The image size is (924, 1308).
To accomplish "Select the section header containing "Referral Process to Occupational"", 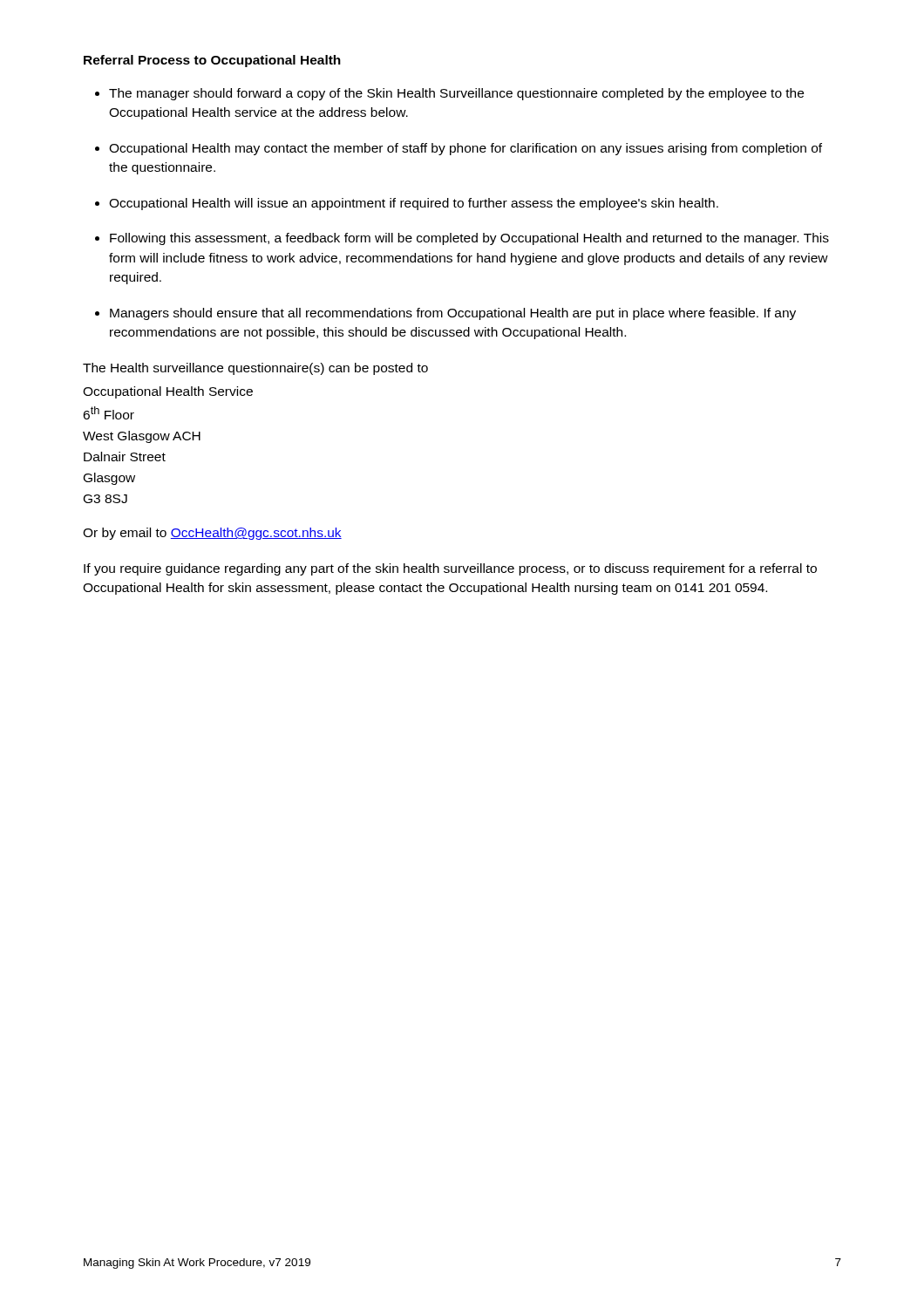I will (212, 60).
